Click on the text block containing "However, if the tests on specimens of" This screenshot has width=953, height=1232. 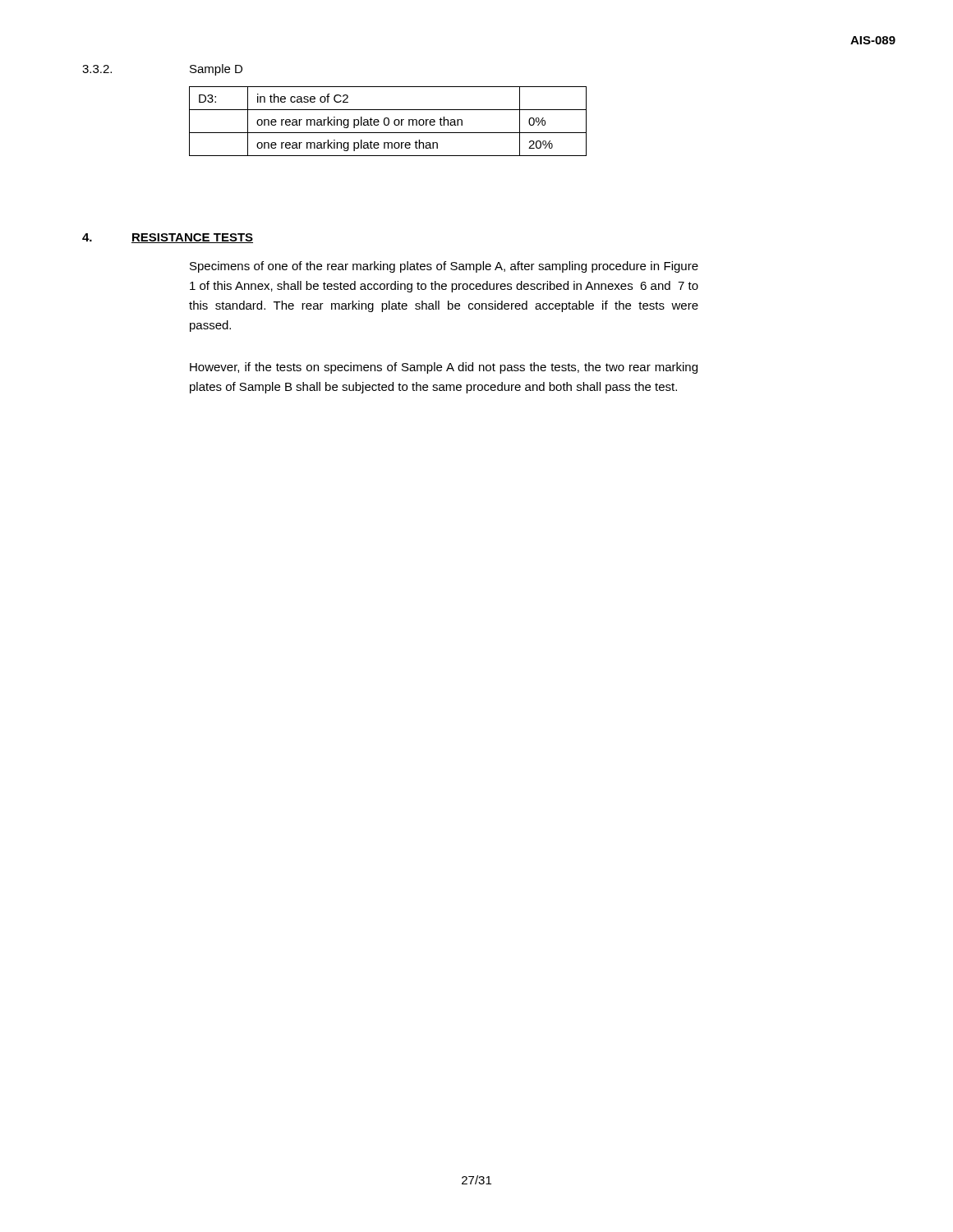coord(444,377)
